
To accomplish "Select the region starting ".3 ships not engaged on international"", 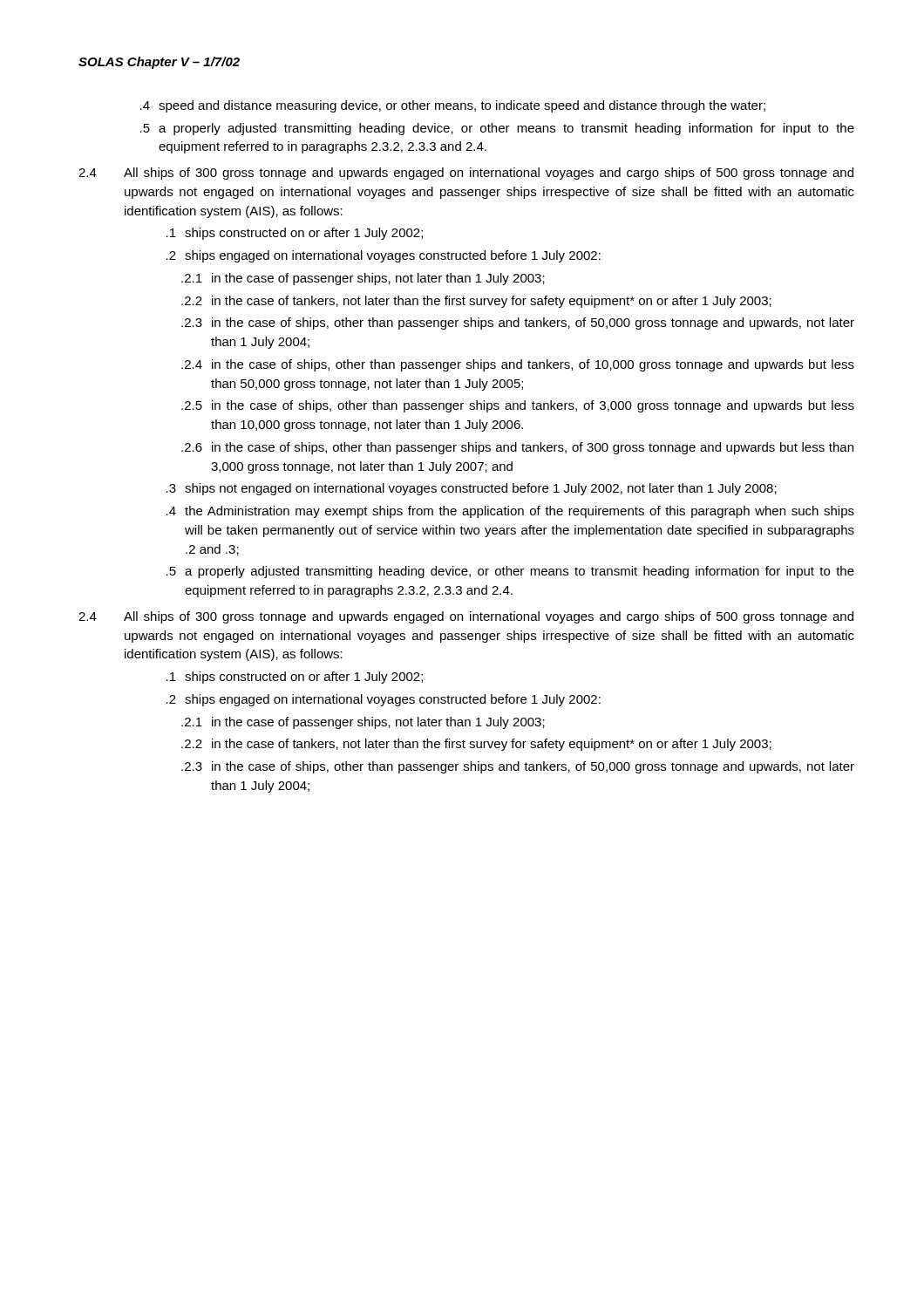I will tap(492, 488).
